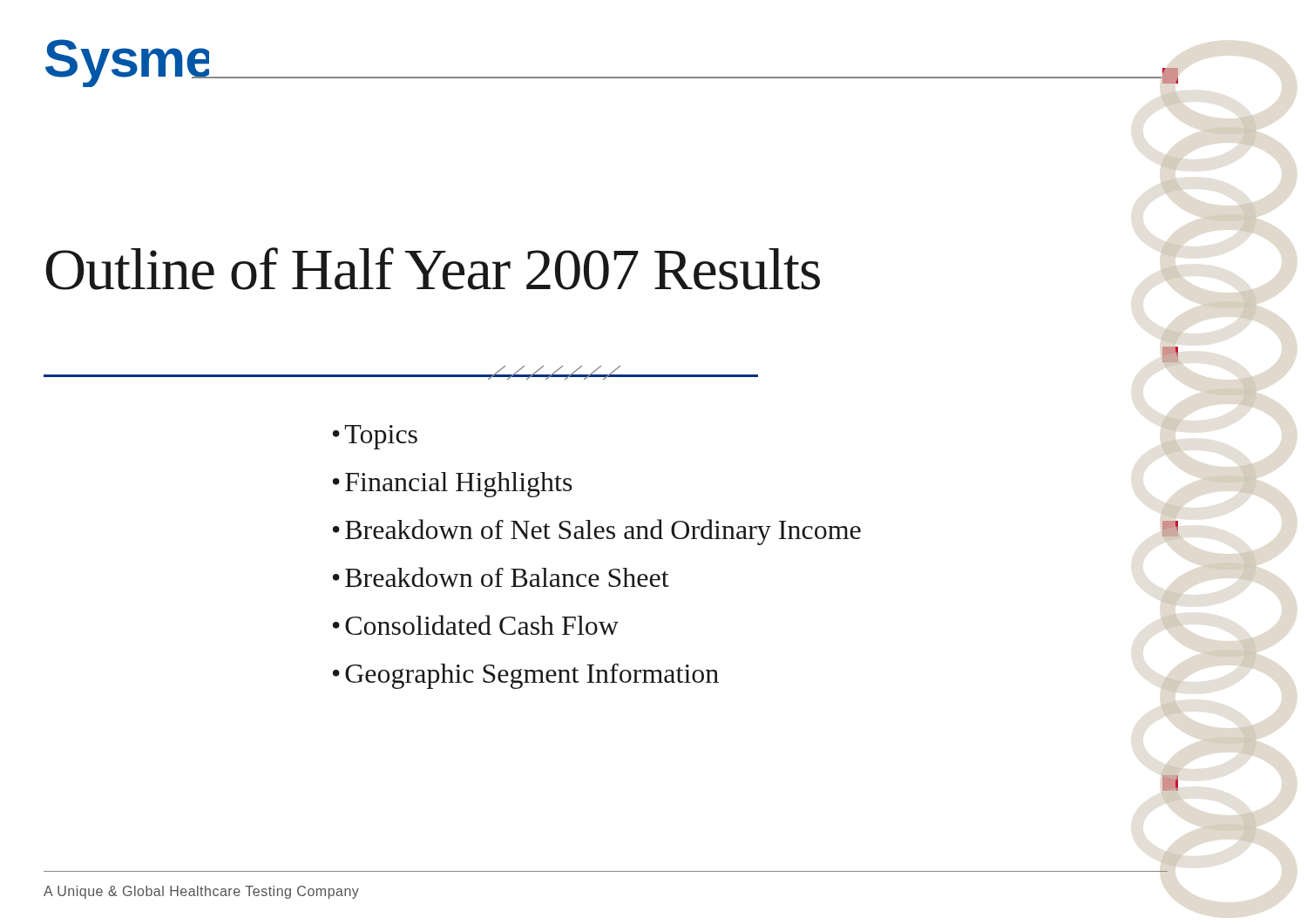Click on the logo
The width and height of the screenshot is (1307, 924).
pos(126,58)
